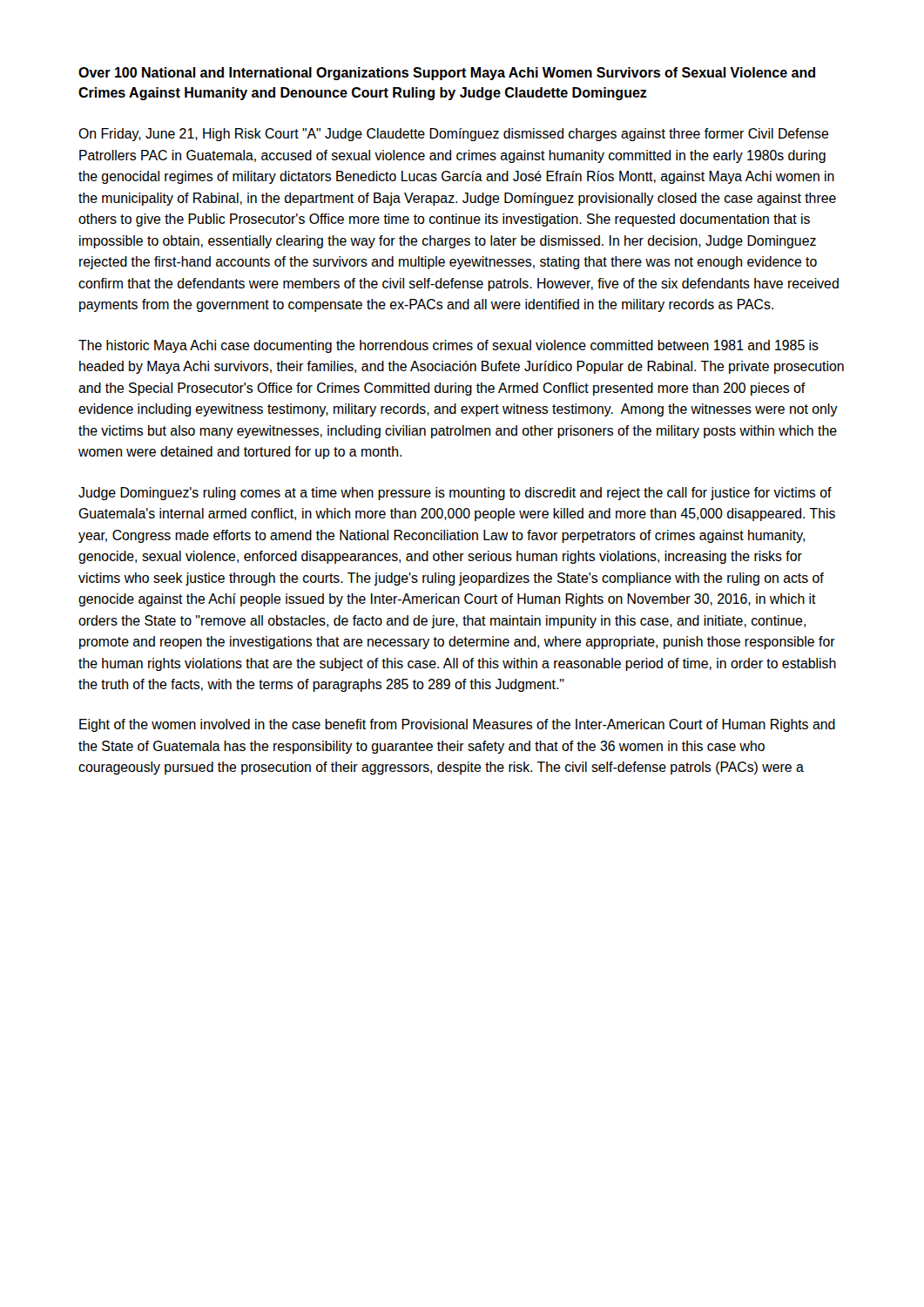This screenshot has height=1307, width=924.
Task: Select the text block containing "Judge Dominguez's ruling comes at a time"
Action: tap(457, 588)
